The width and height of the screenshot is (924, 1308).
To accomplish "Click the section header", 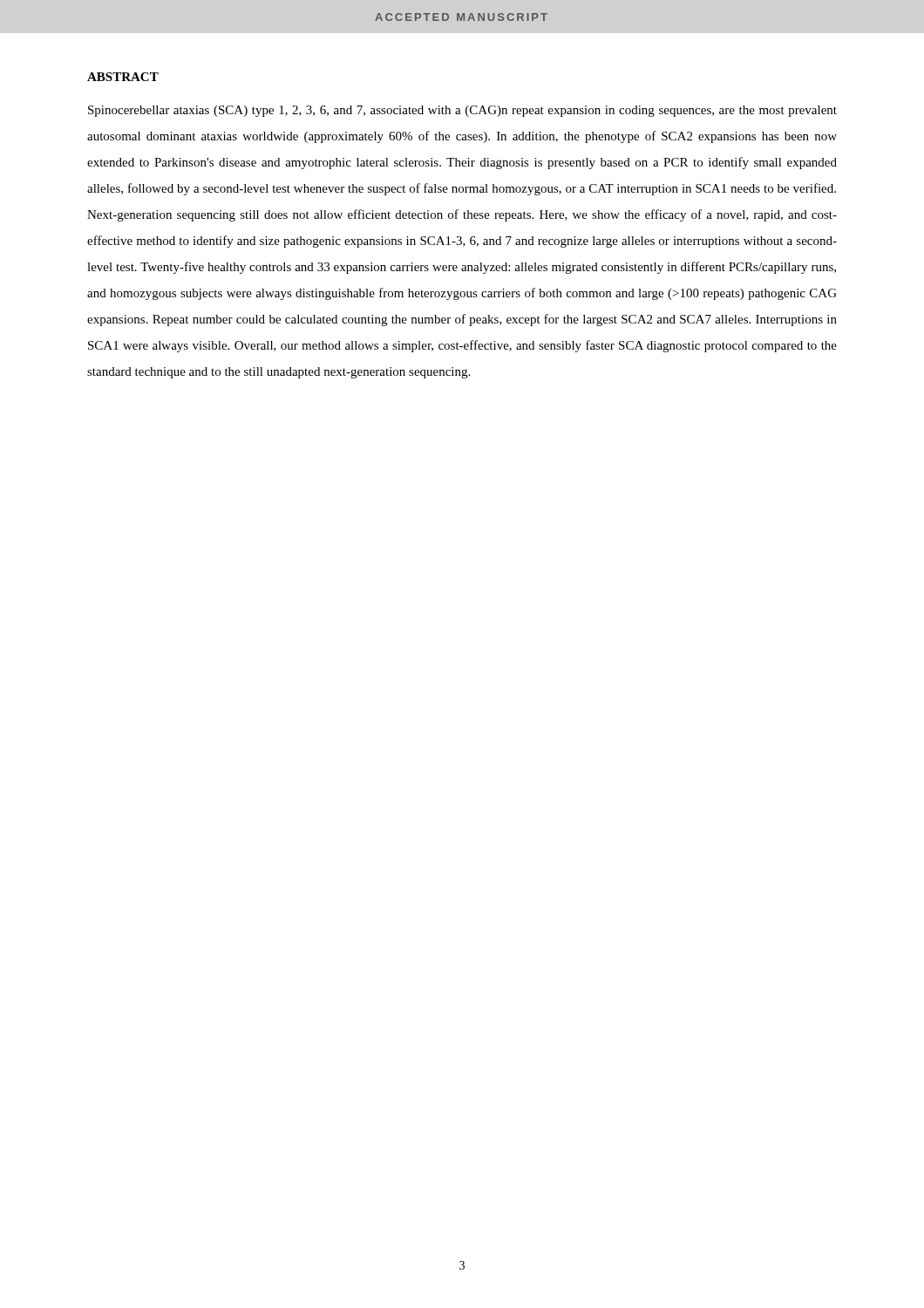I will point(123,77).
